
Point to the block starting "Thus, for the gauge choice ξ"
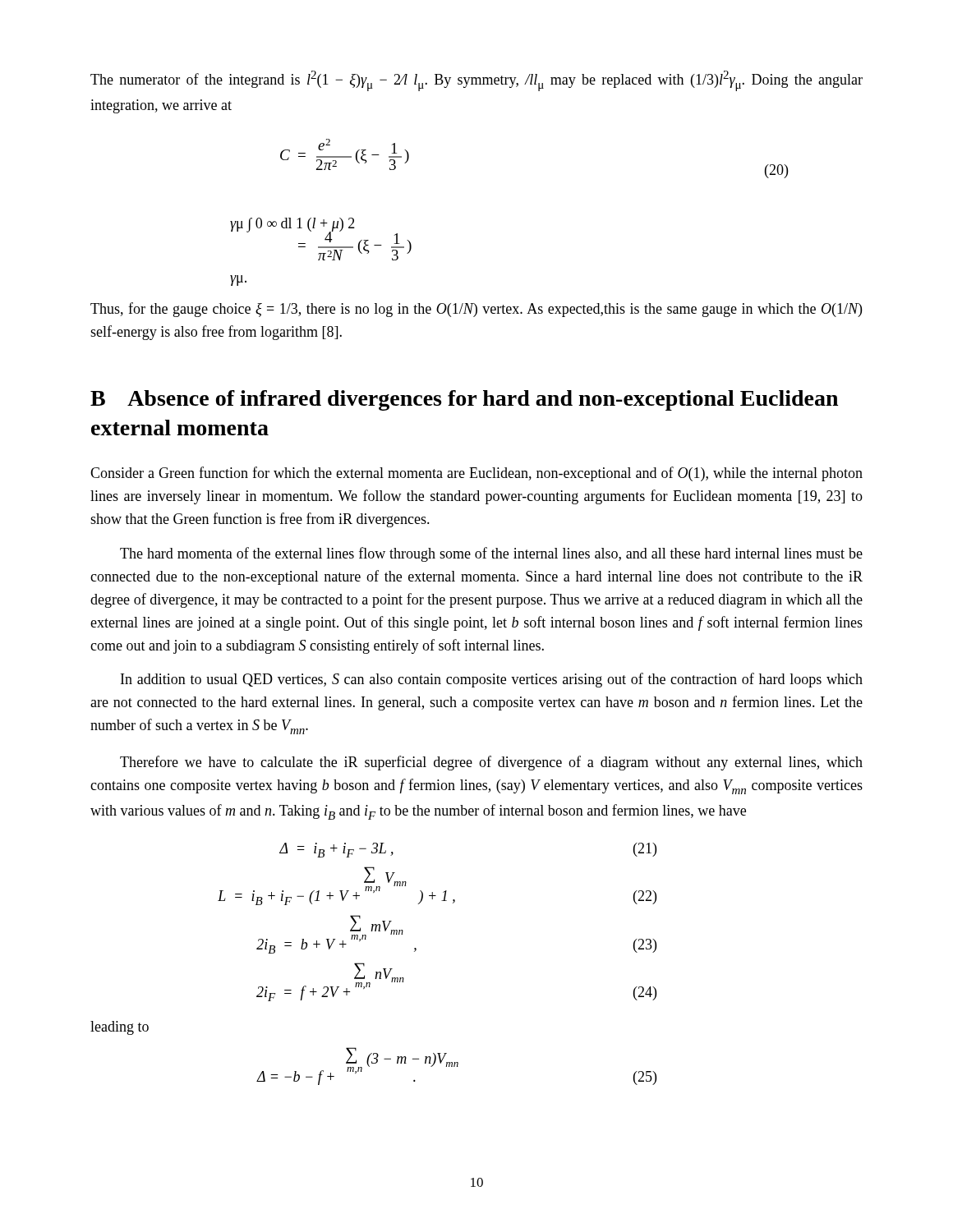(x=476, y=320)
